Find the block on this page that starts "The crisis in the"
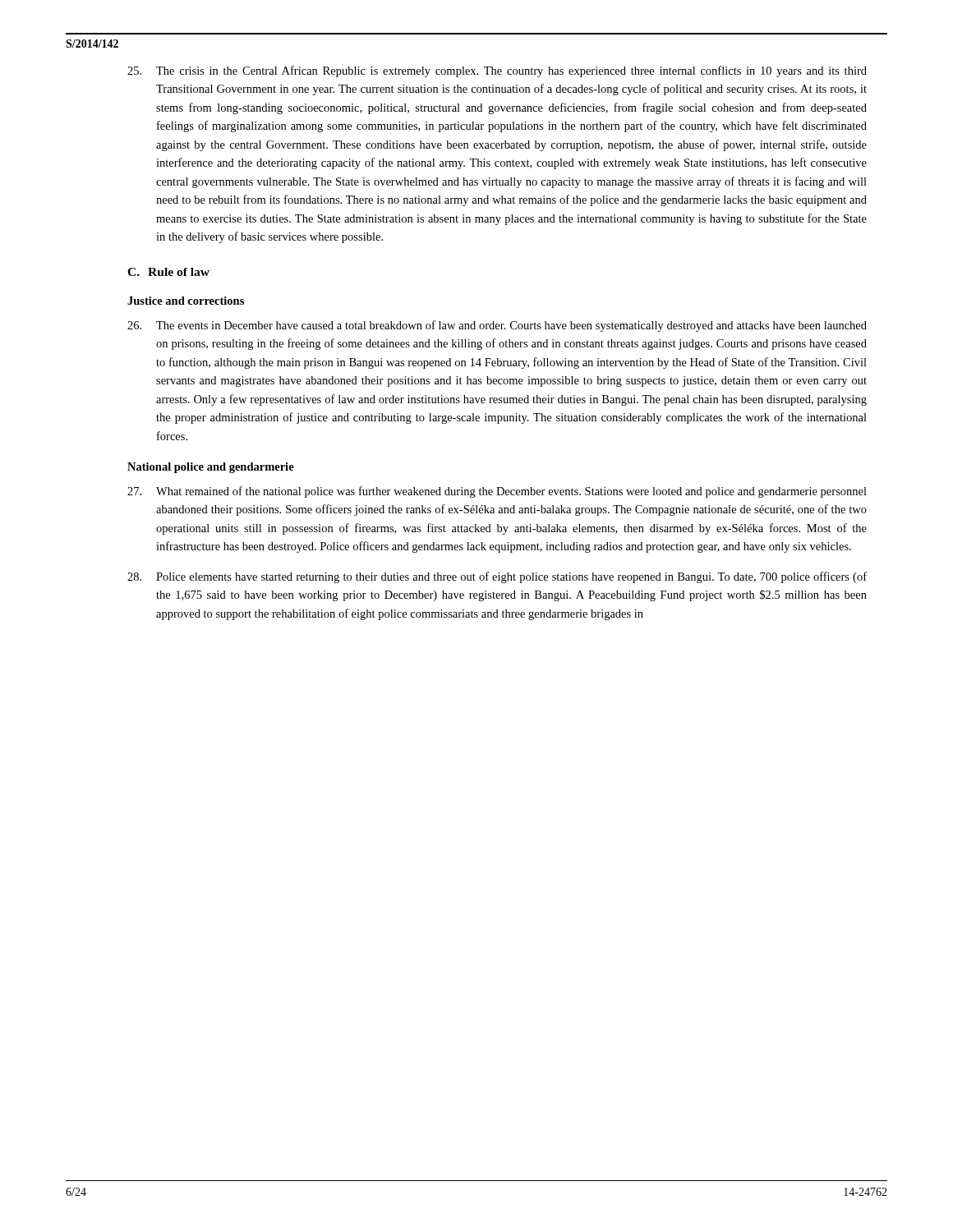 pyautogui.click(x=497, y=154)
